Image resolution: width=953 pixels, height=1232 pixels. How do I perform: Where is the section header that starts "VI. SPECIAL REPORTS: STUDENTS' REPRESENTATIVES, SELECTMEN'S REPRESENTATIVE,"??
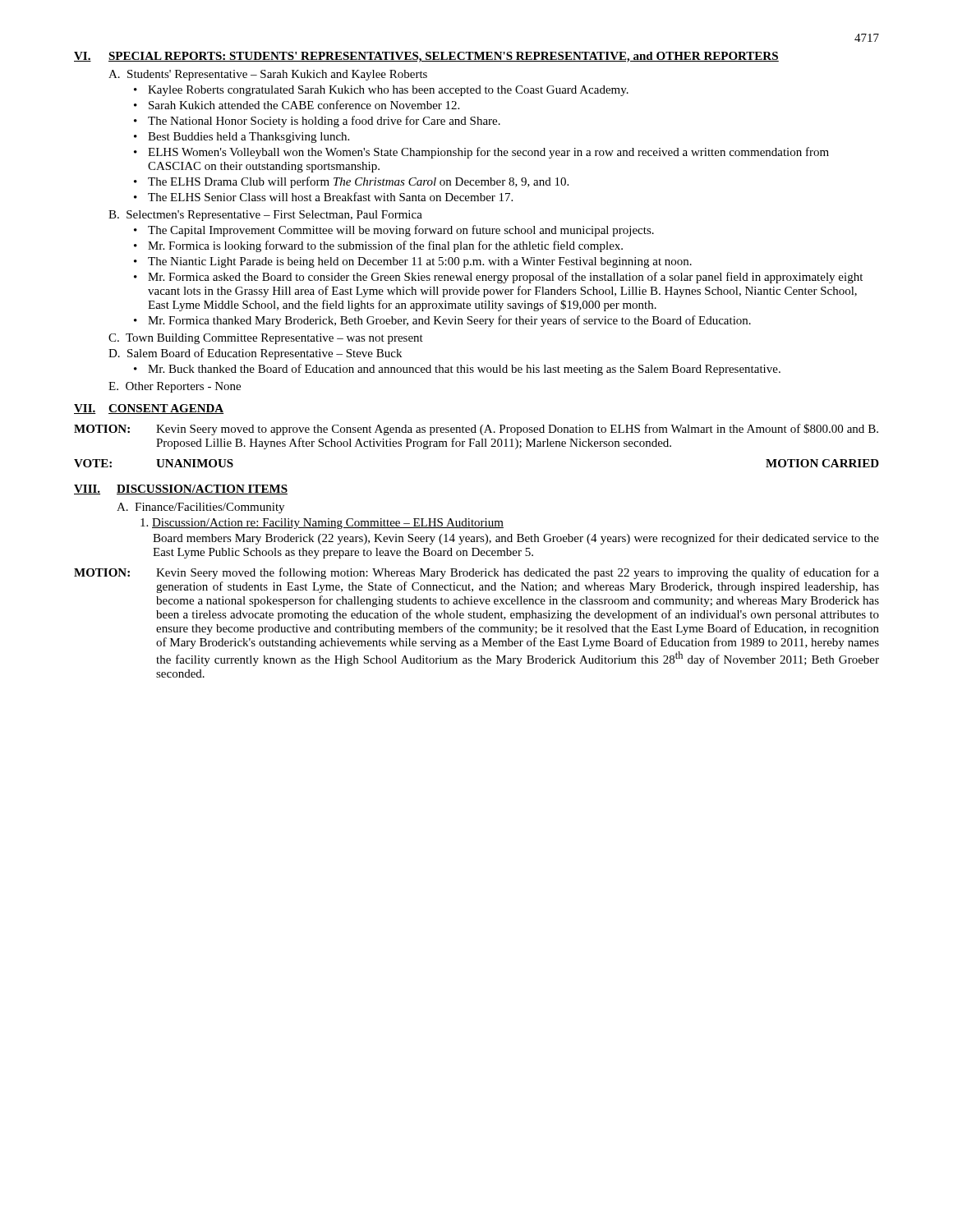coord(476,56)
